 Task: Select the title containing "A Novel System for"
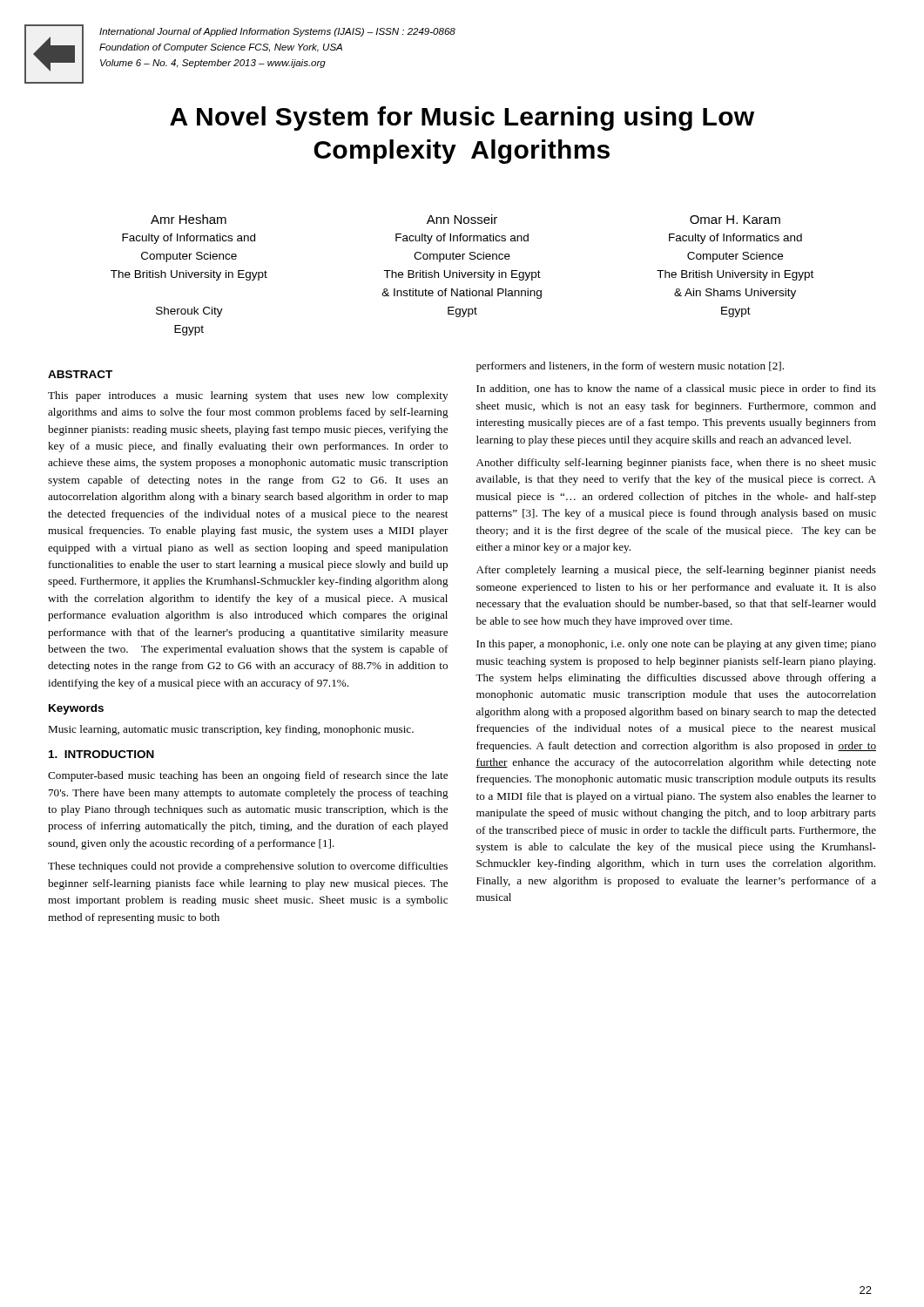click(462, 133)
